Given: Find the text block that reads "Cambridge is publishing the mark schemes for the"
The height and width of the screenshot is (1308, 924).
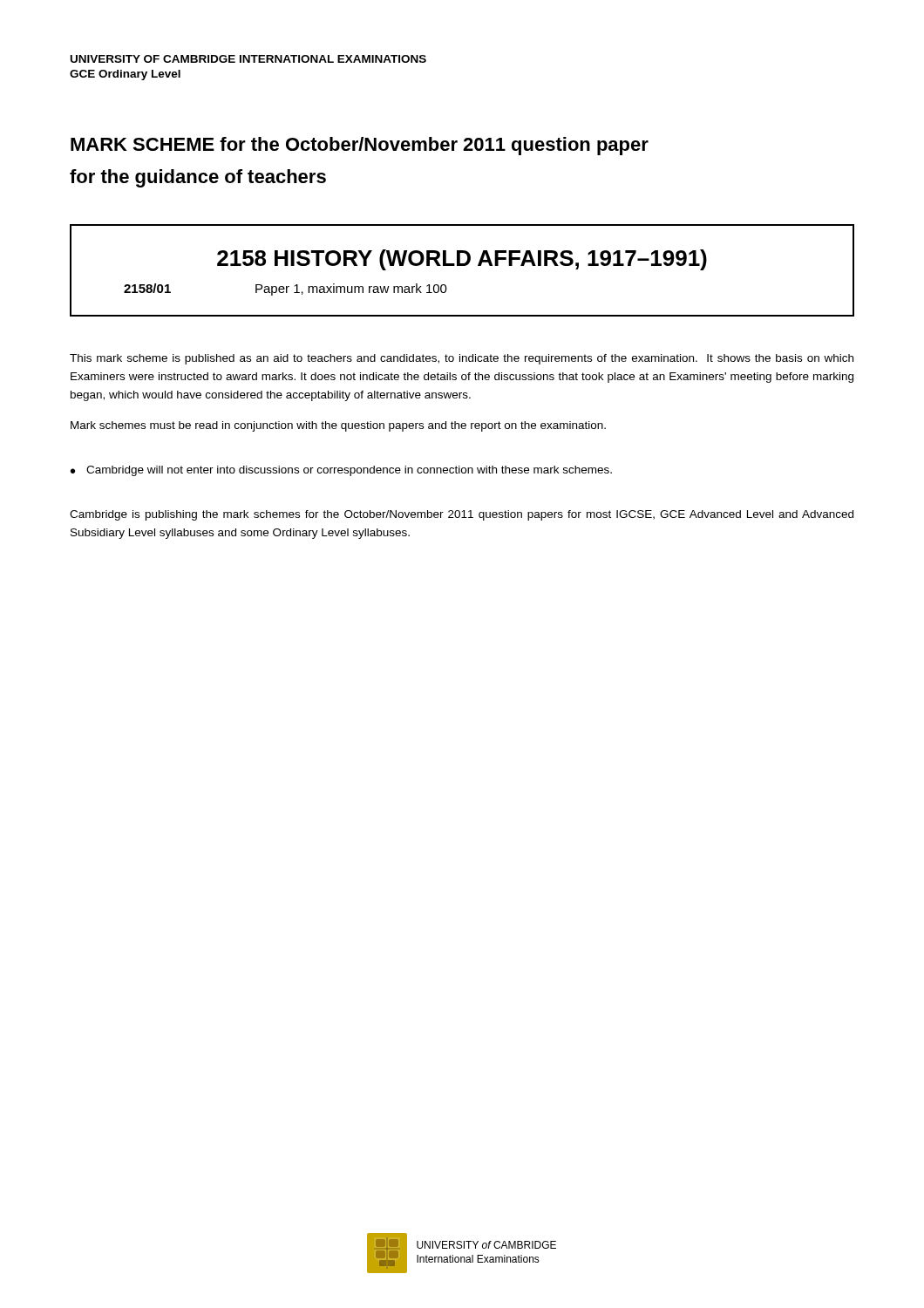Looking at the screenshot, I should [462, 523].
